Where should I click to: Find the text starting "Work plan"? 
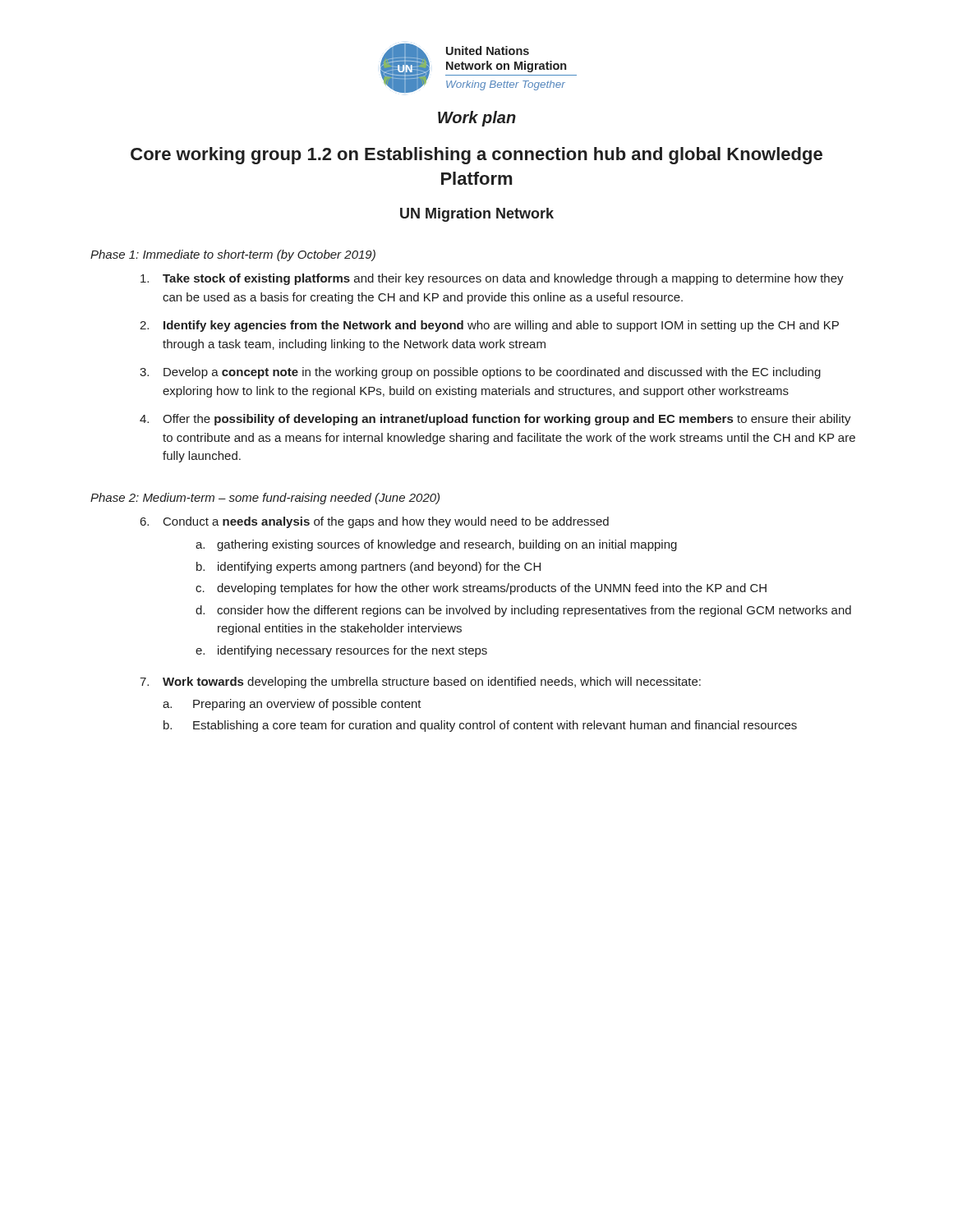point(476,117)
